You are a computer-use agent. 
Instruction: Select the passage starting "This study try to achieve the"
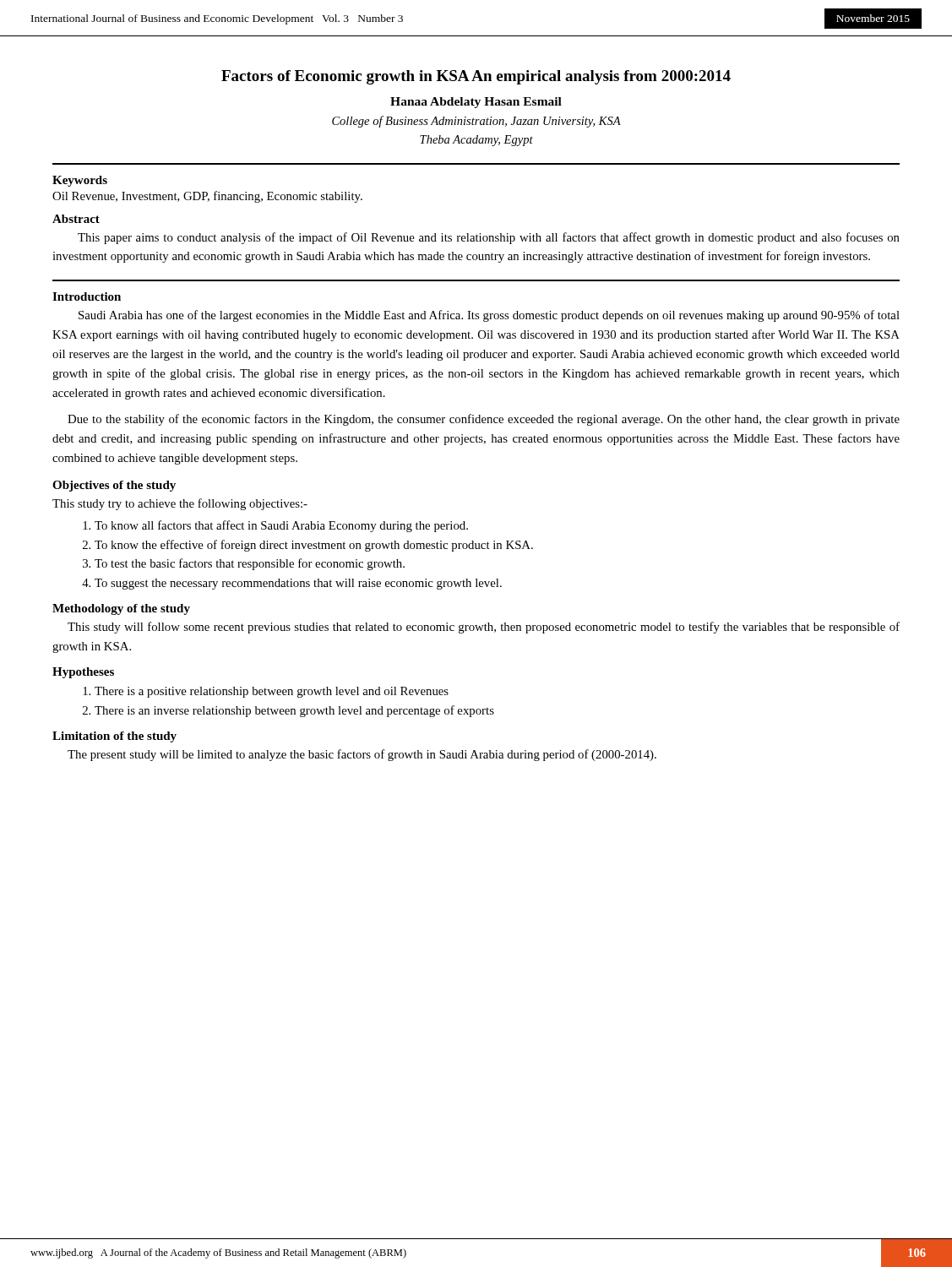pos(180,503)
